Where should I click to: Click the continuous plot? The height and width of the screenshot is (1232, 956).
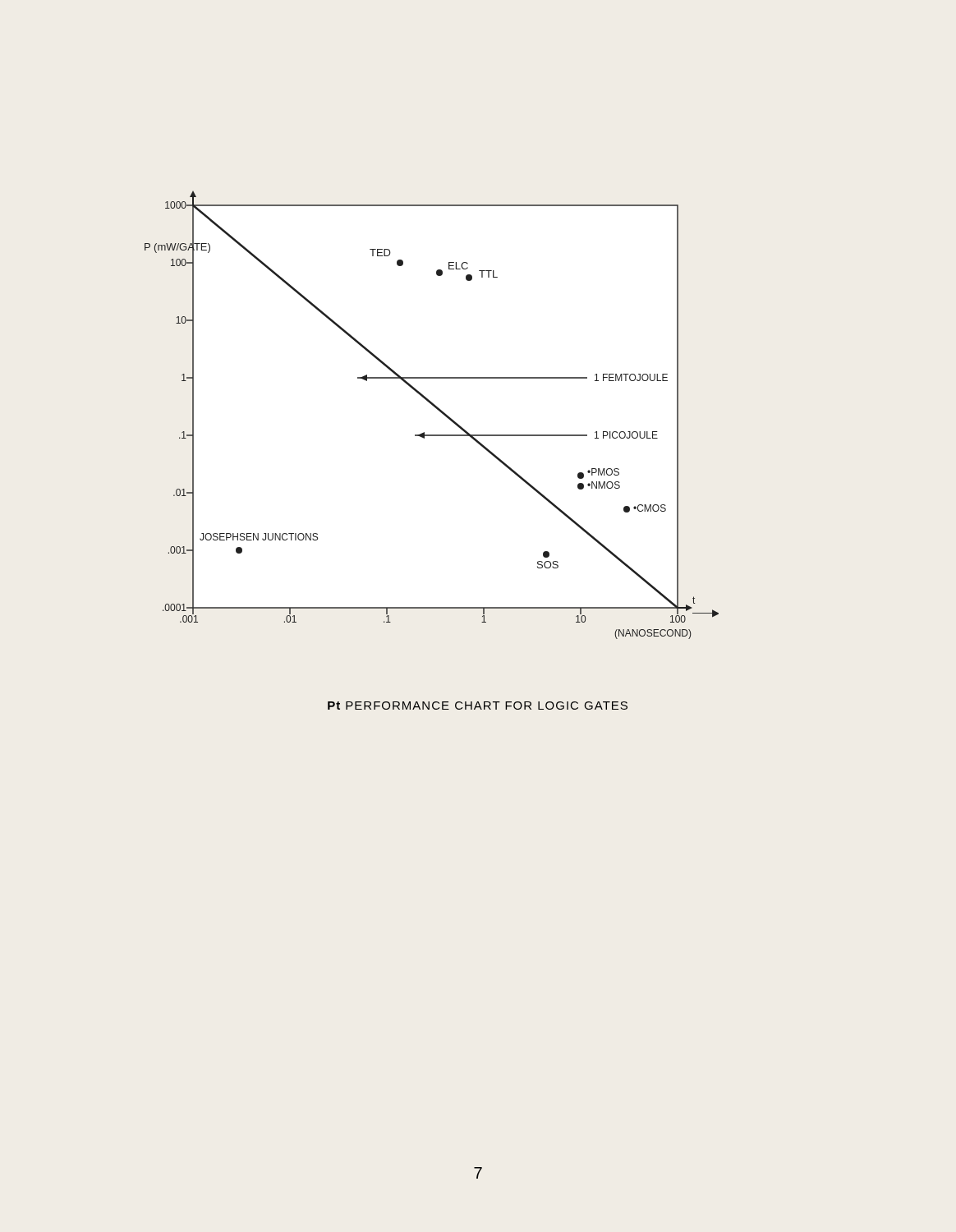(423, 427)
